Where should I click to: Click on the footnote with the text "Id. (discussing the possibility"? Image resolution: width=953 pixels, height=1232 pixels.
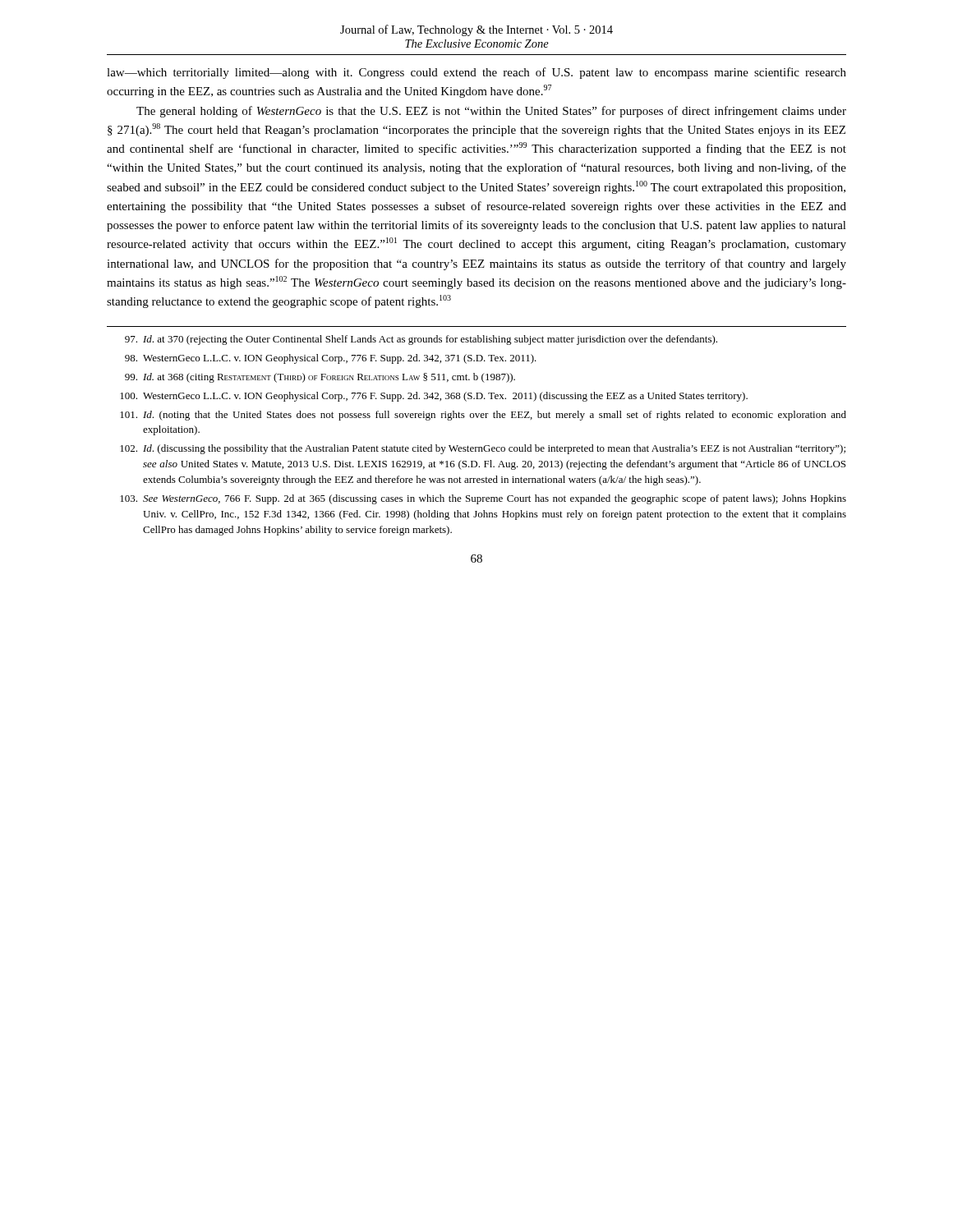(476, 465)
